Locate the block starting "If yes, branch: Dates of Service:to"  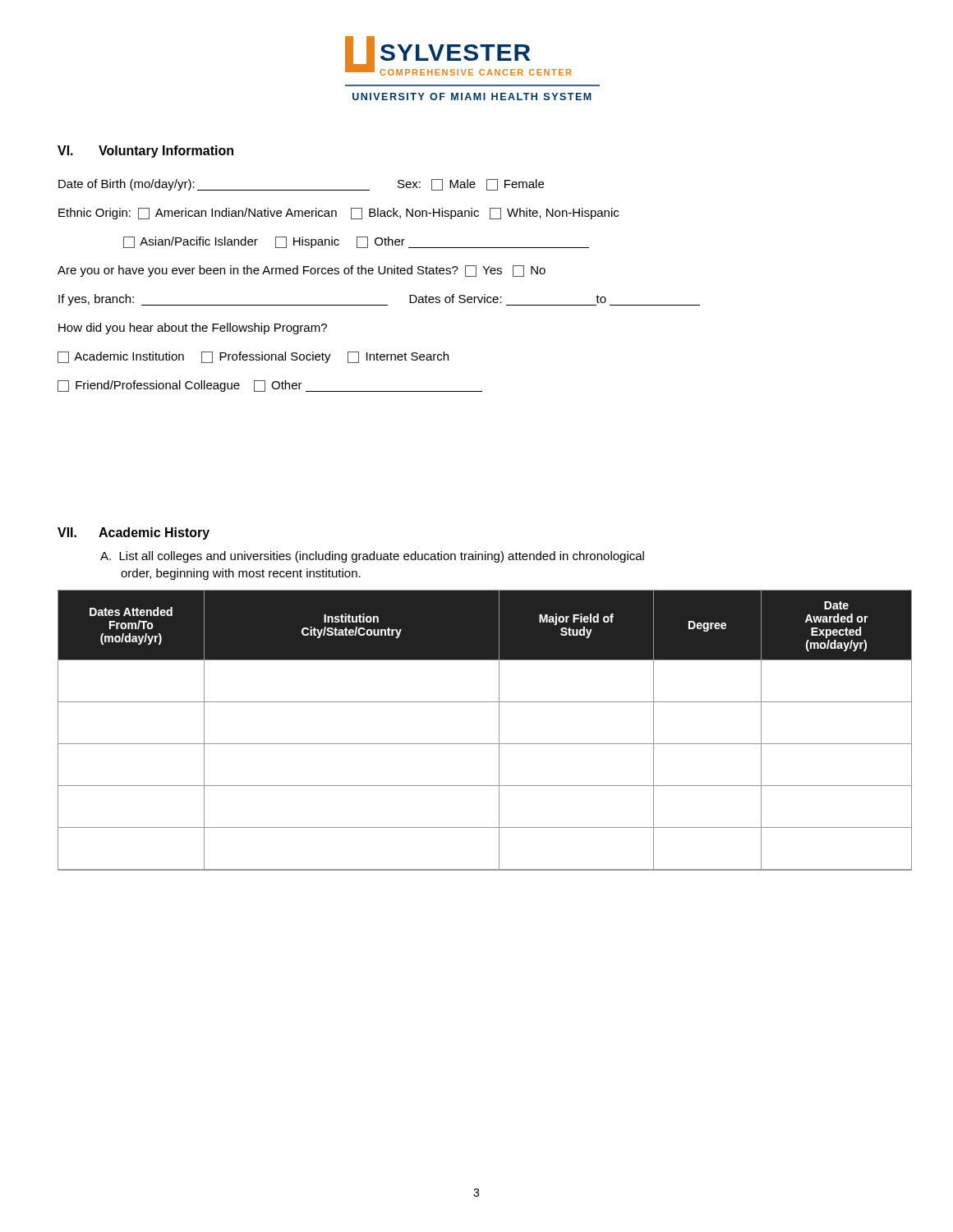(379, 299)
